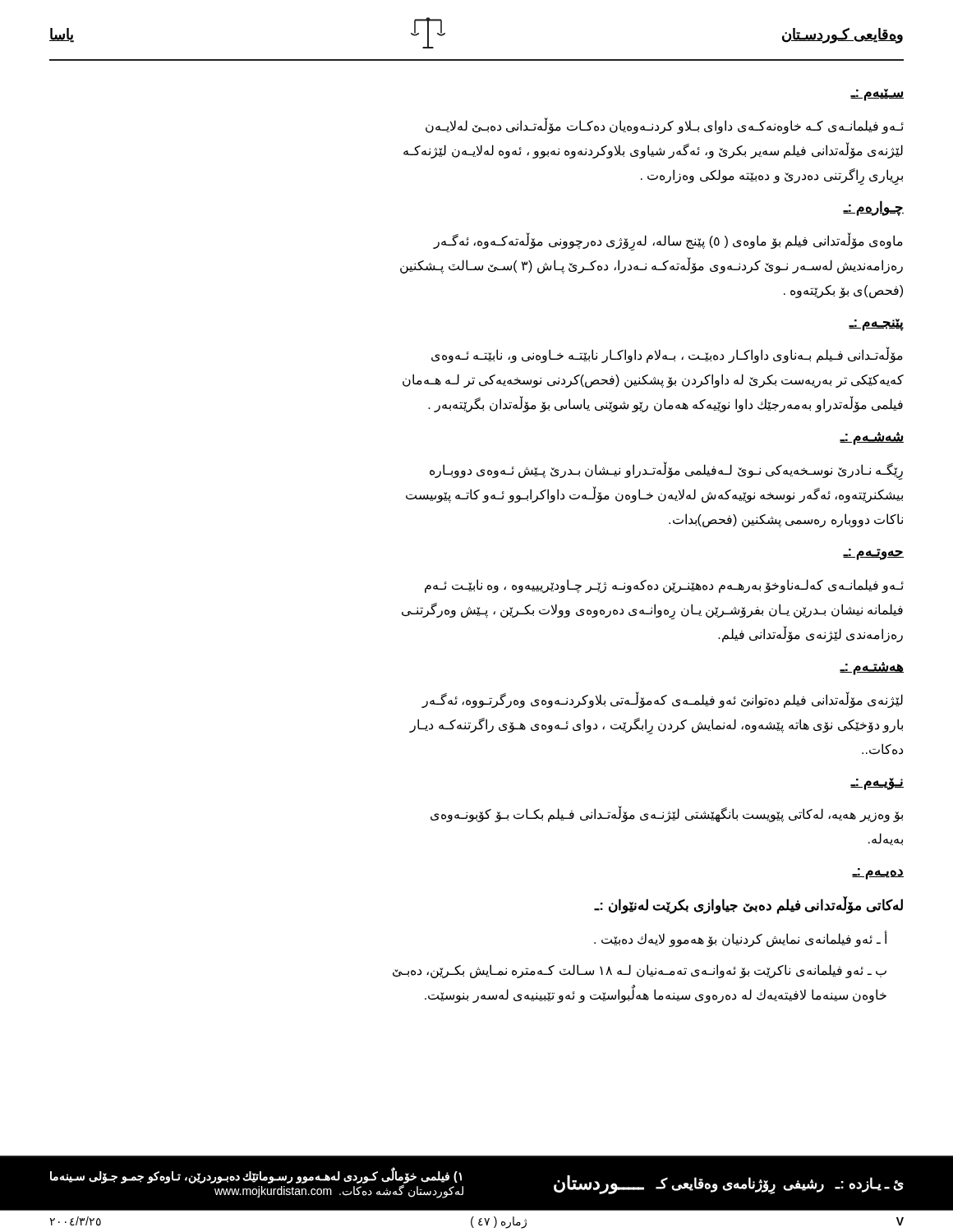Locate the passage starting "دەیـەم :ـ"
953x1232 pixels.
coord(878,872)
